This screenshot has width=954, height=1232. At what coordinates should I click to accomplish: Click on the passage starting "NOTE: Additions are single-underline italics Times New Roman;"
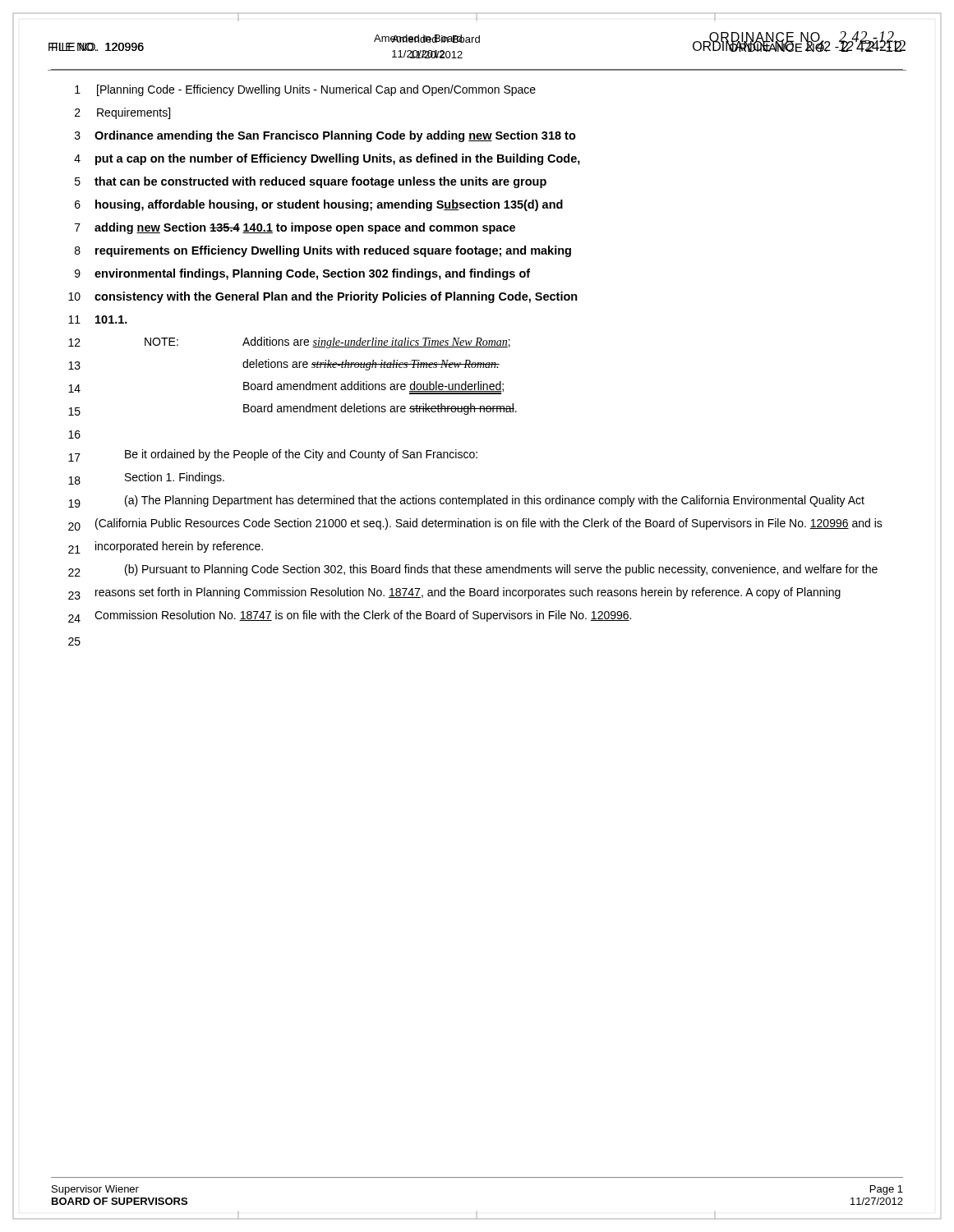tap(500, 375)
